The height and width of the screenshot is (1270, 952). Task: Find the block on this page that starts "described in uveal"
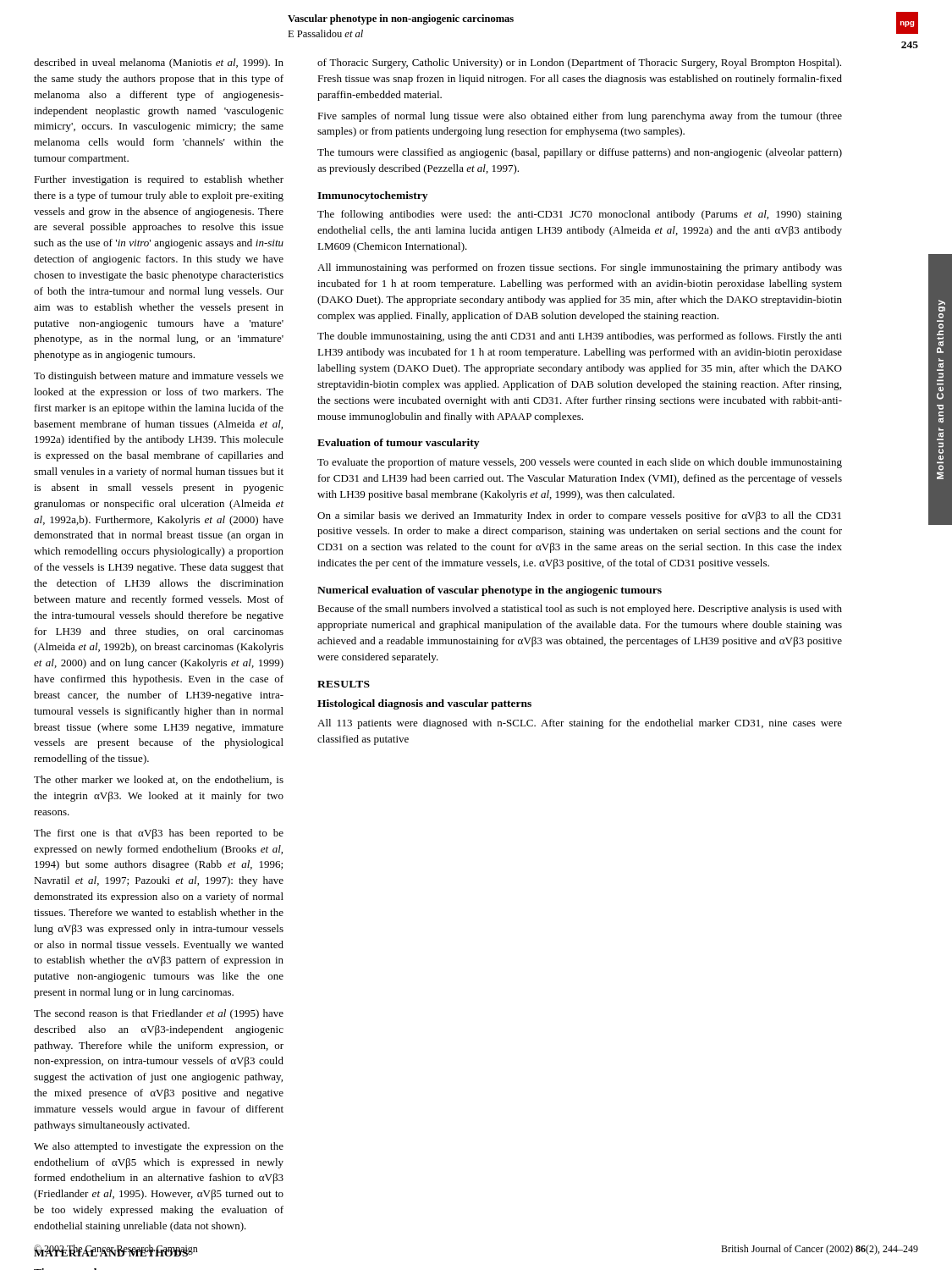(159, 111)
